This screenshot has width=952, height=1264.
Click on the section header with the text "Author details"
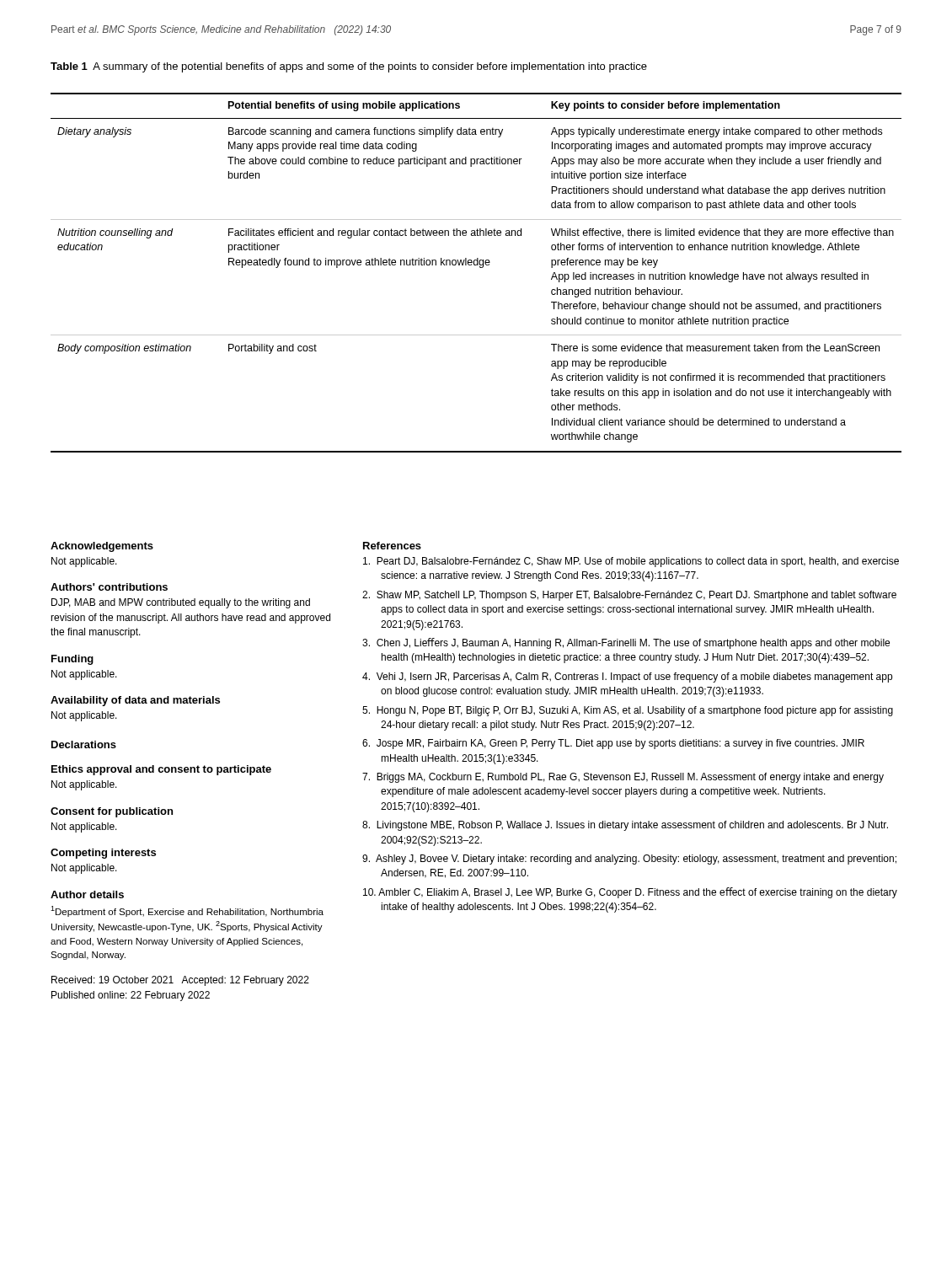87,894
